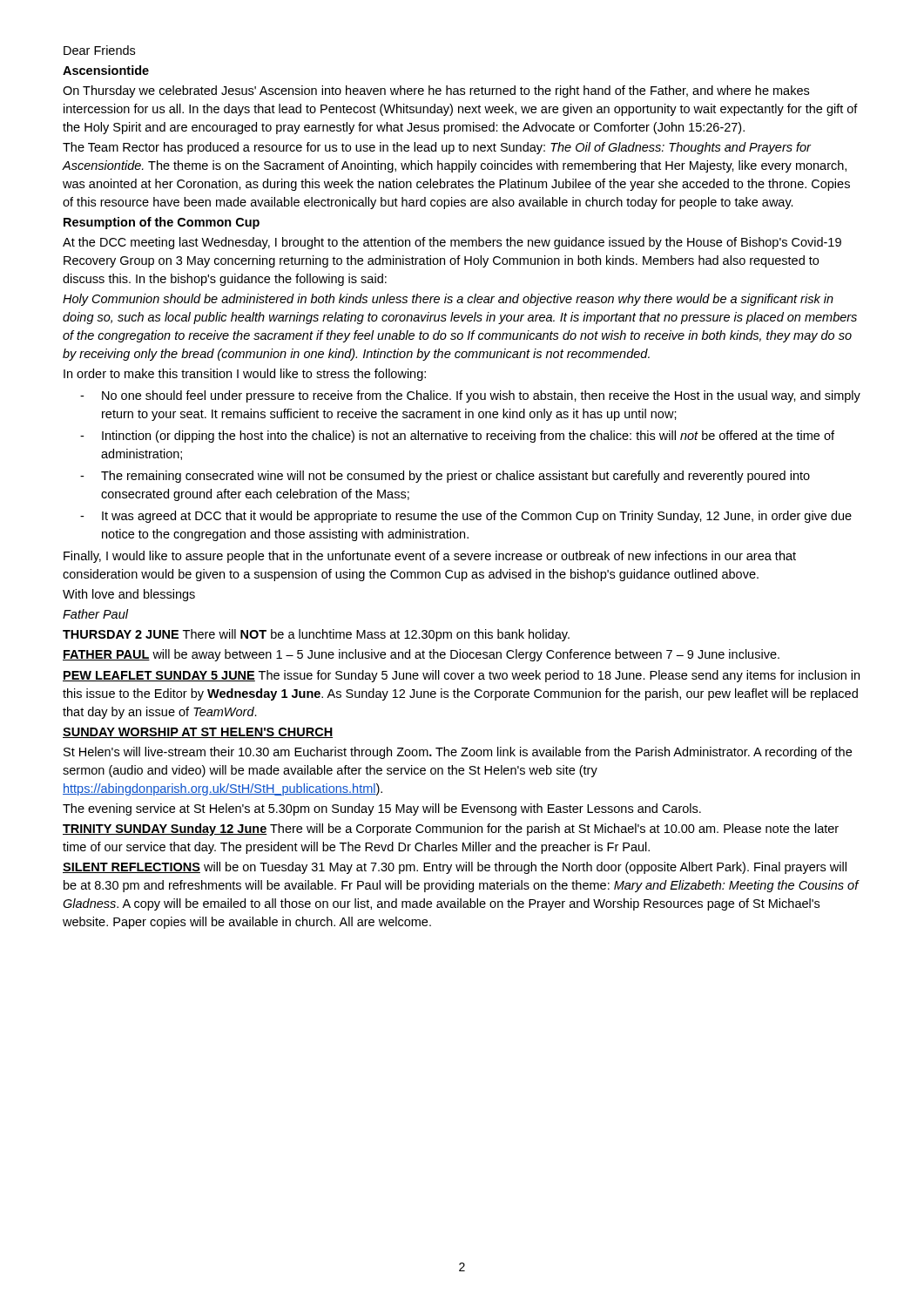Point to the text block starting "On Thursday we celebrated Jesus' Ascension into heaven"

[460, 109]
